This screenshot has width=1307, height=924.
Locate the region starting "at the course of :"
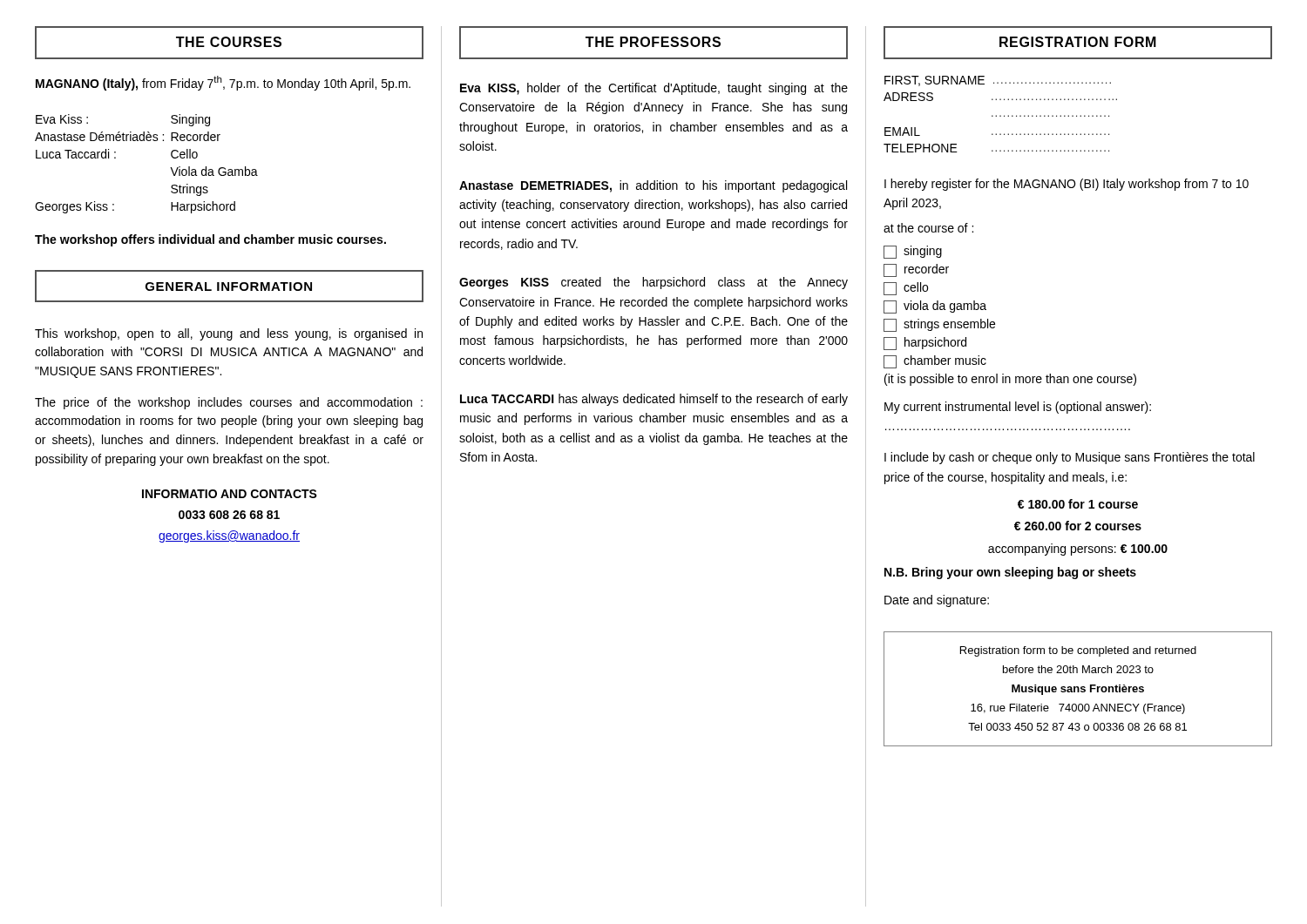click(x=929, y=229)
